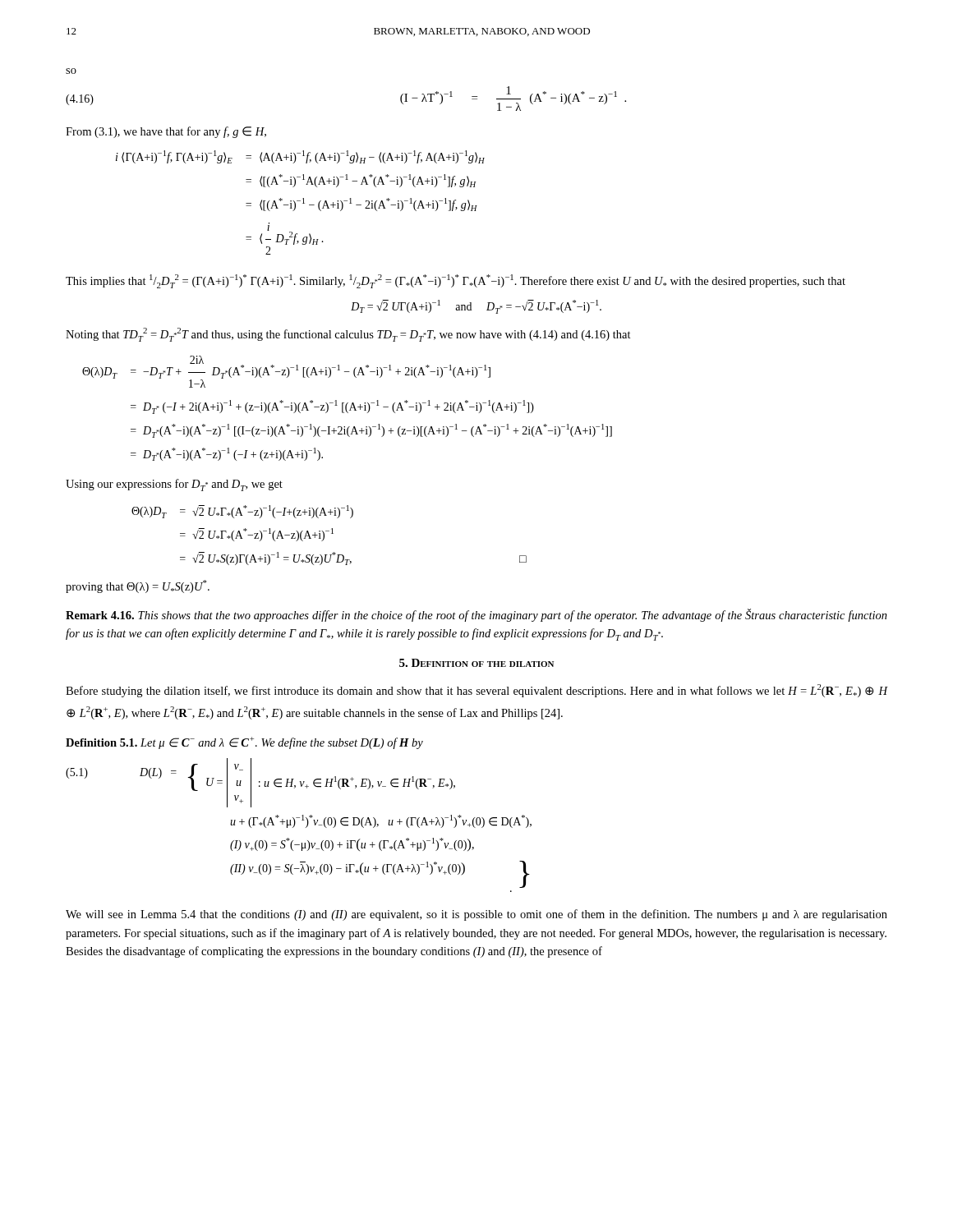Locate the region starting "Θ(λ)DT = −DT*T + 2iλ 1−λ DT*(A*−i)(A*−z)−1 [(A+i)−1"
The height and width of the screenshot is (1232, 953).
[x=347, y=408]
